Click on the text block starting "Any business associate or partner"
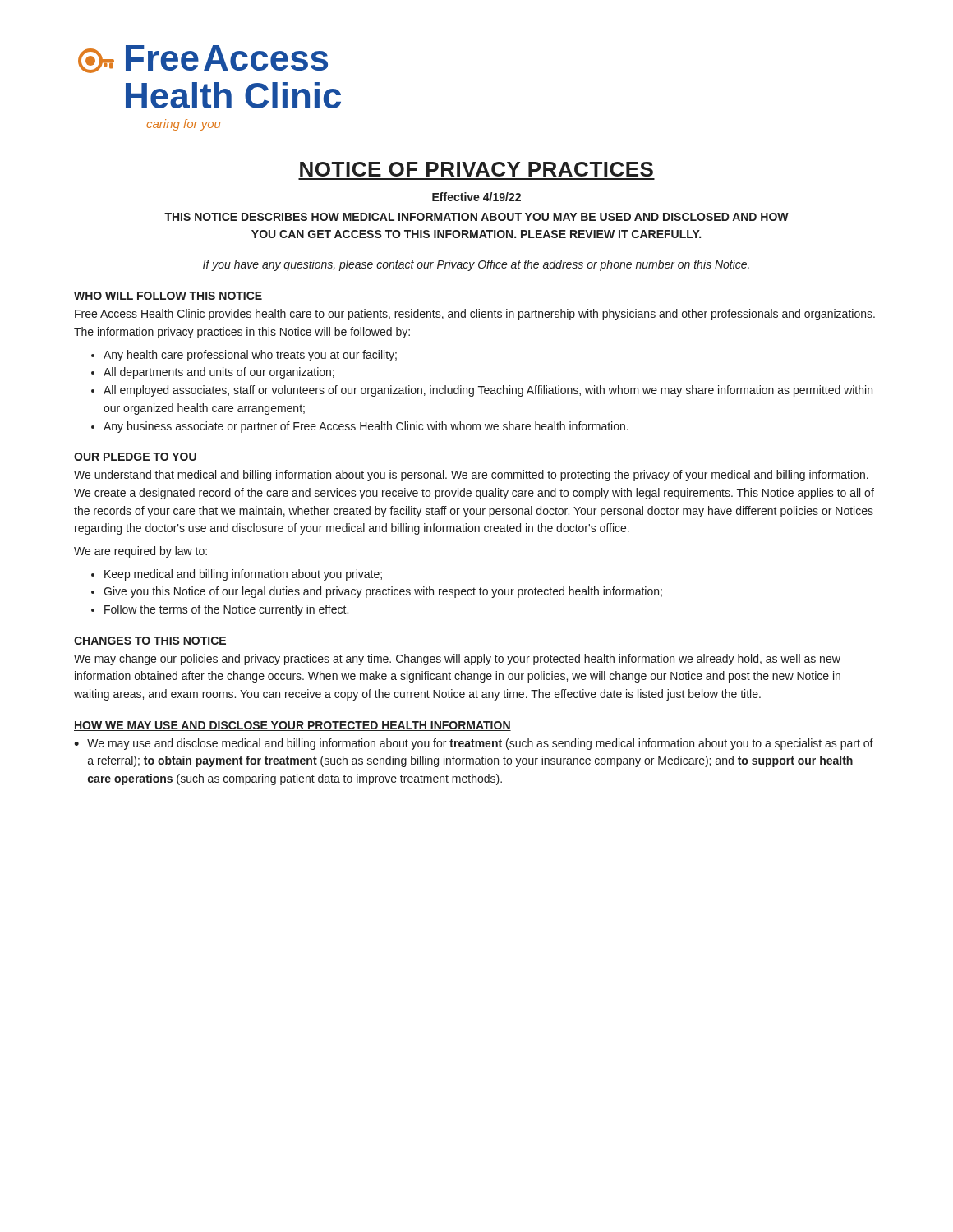 [366, 426]
